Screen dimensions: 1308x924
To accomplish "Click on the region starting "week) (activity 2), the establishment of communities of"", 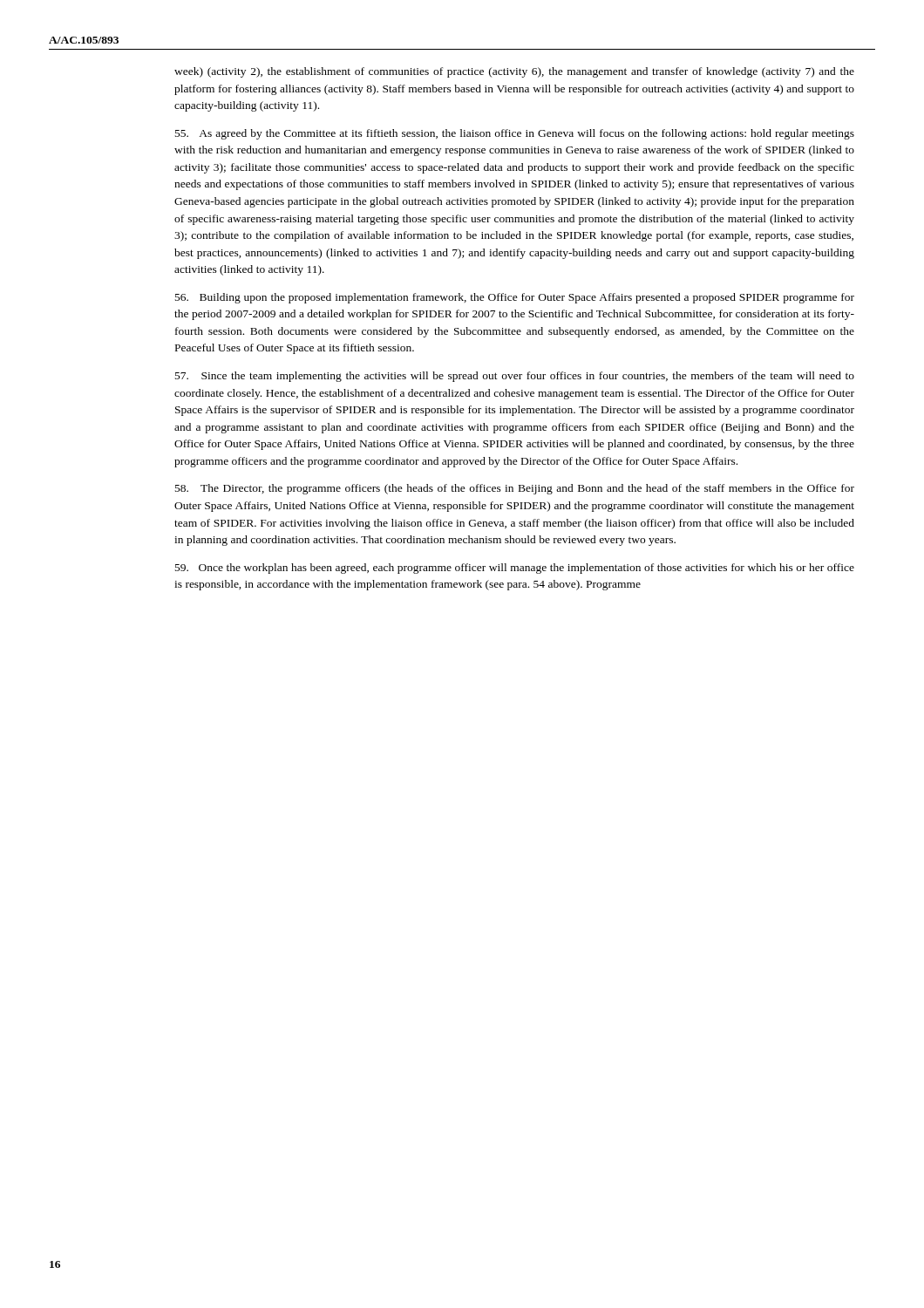I will [514, 88].
